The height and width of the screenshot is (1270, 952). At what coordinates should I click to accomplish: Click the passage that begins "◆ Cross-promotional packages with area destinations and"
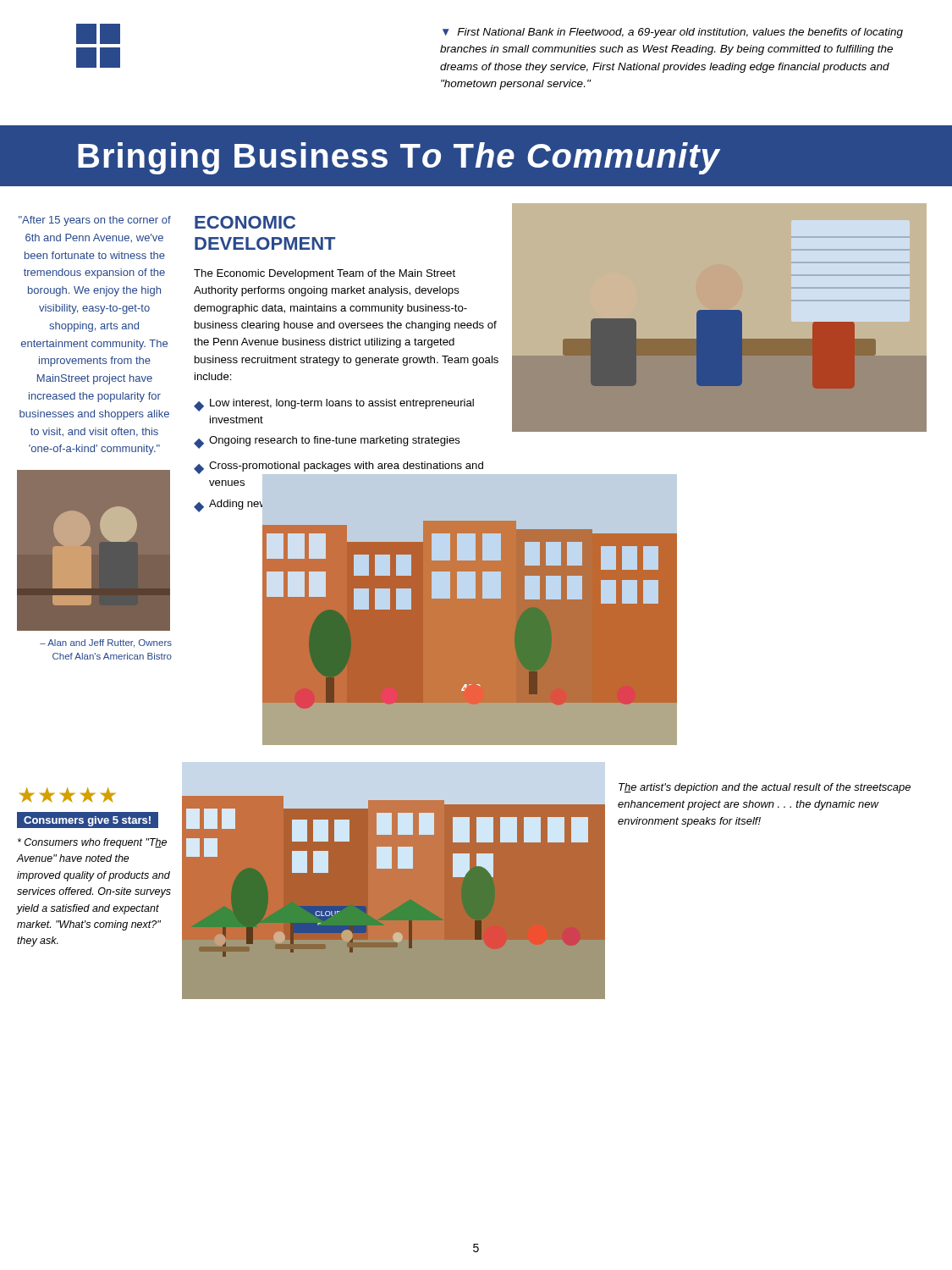pos(347,474)
